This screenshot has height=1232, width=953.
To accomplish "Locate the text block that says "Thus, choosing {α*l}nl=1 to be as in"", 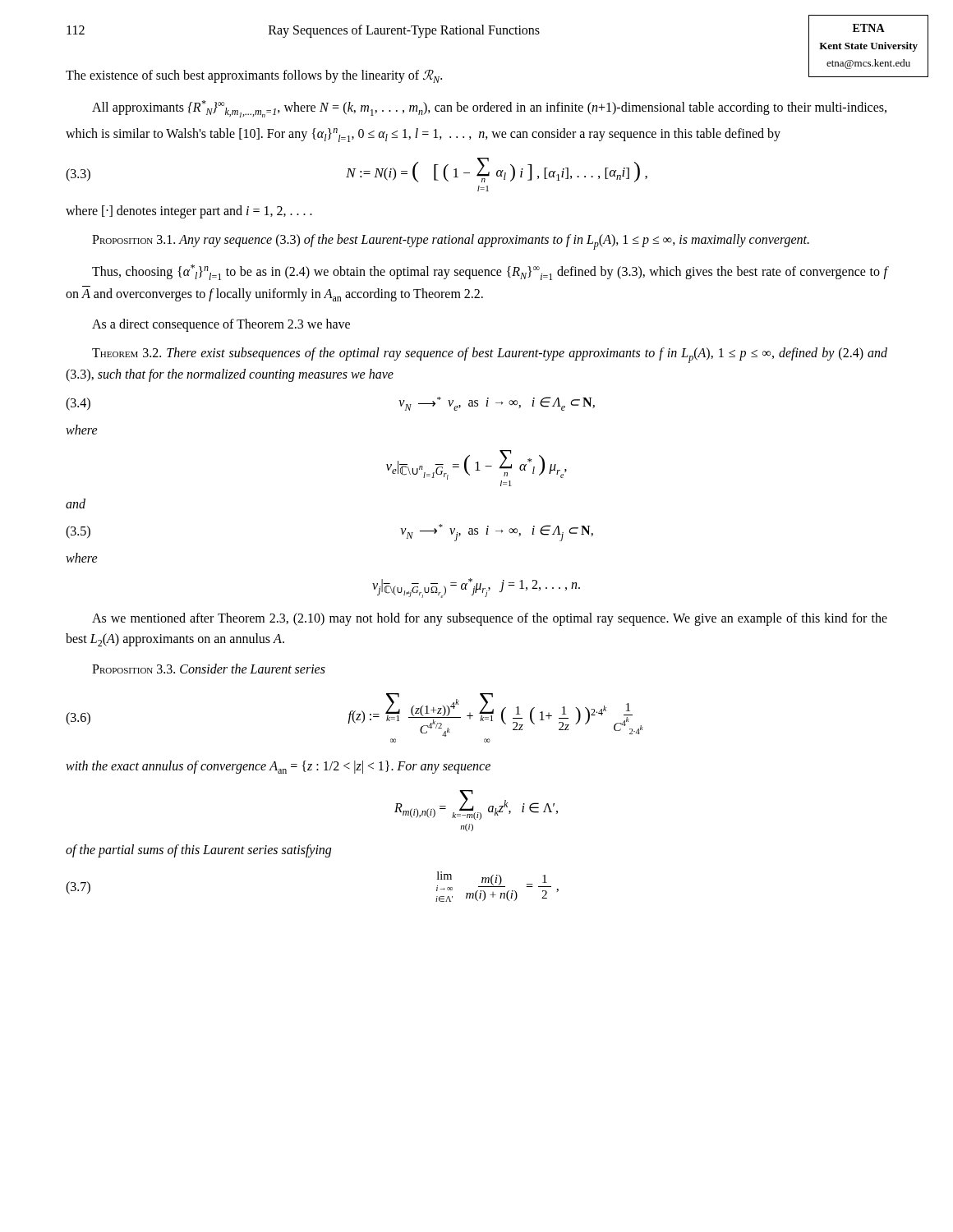I will tap(476, 283).
